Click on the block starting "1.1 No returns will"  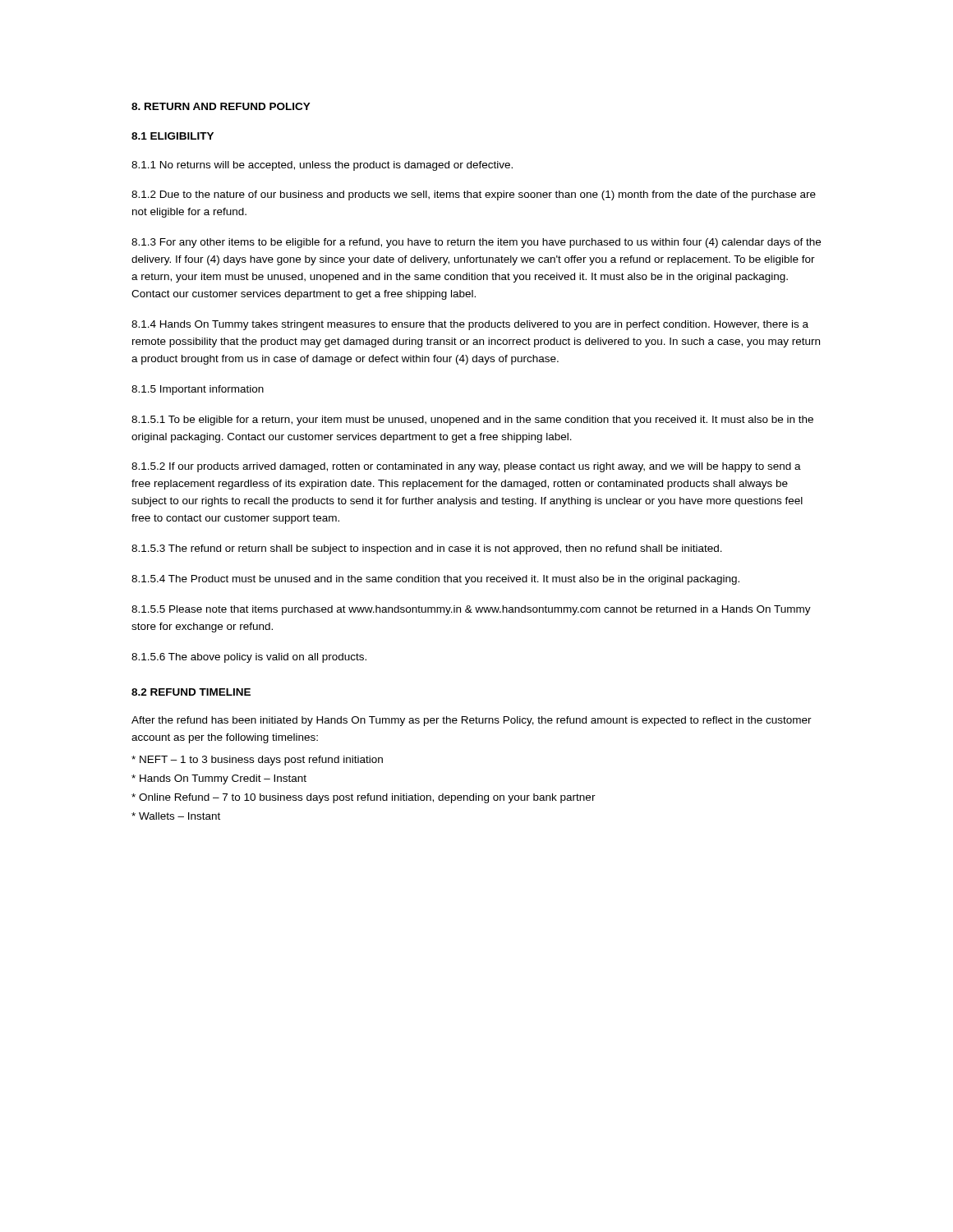(323, 164)
